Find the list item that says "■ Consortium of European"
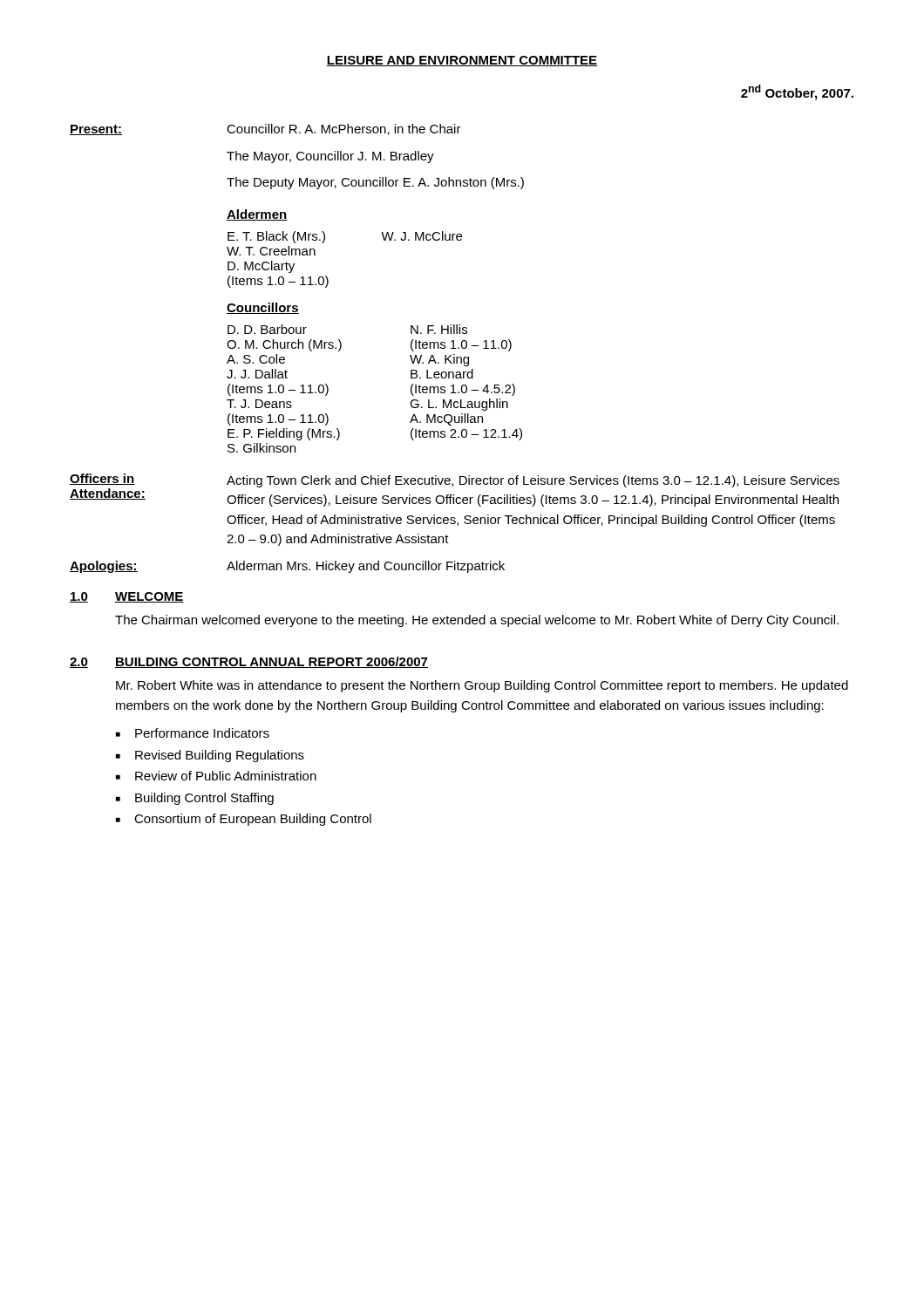 [x=243, y=819]
